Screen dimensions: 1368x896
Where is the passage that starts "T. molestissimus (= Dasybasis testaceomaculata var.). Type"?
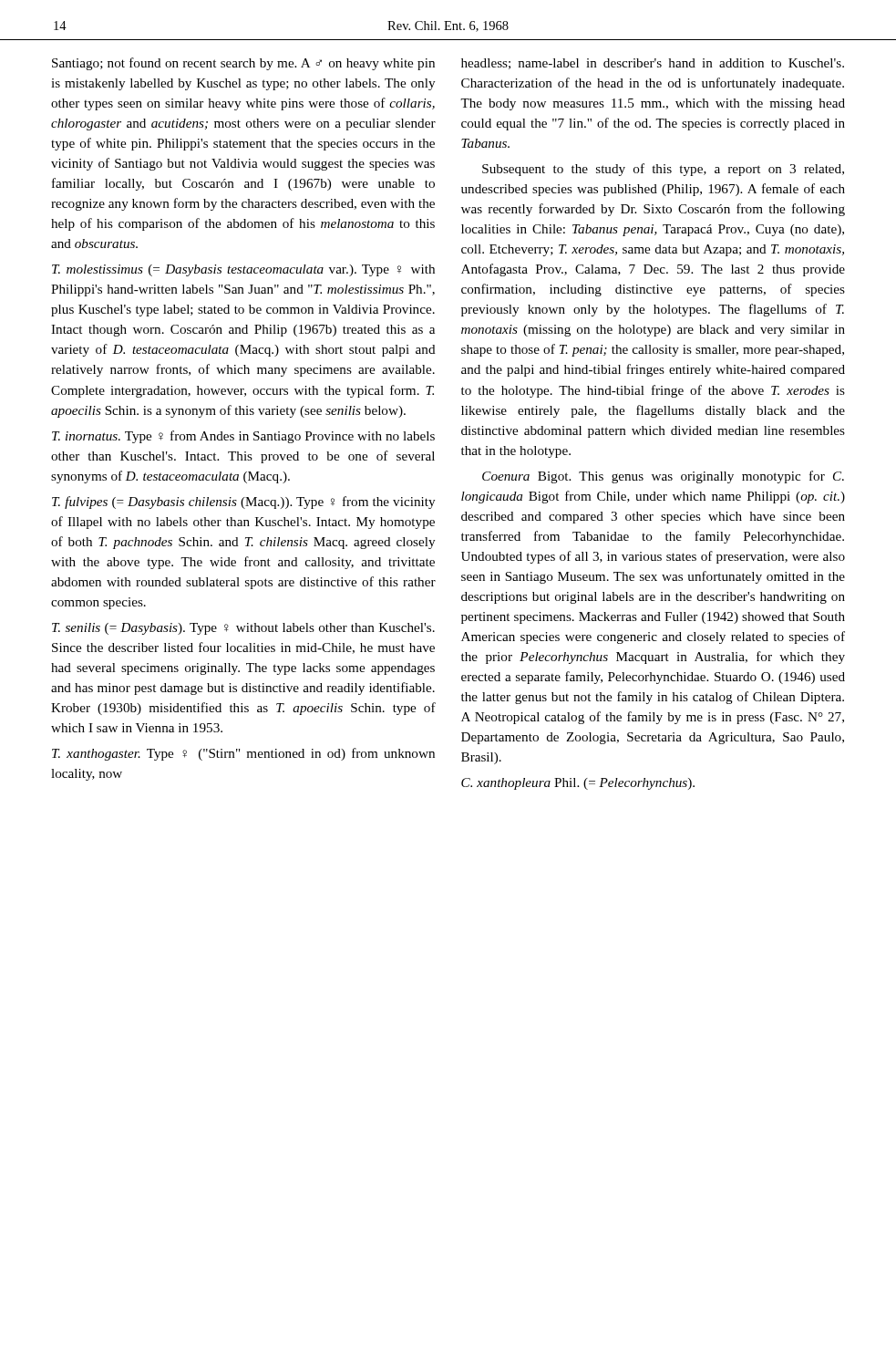[x=243, y=340]
